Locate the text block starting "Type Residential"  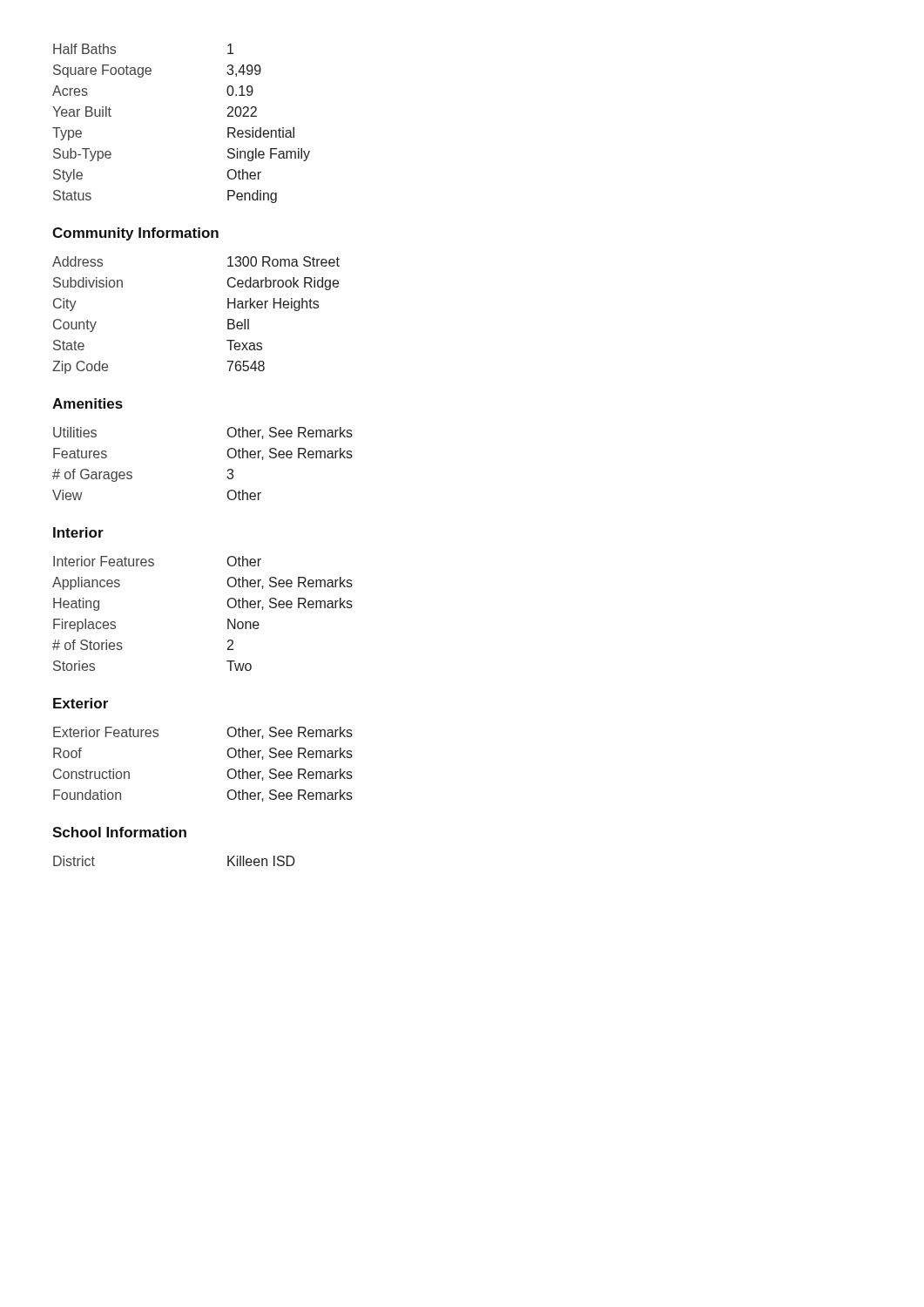click(69, 134)
